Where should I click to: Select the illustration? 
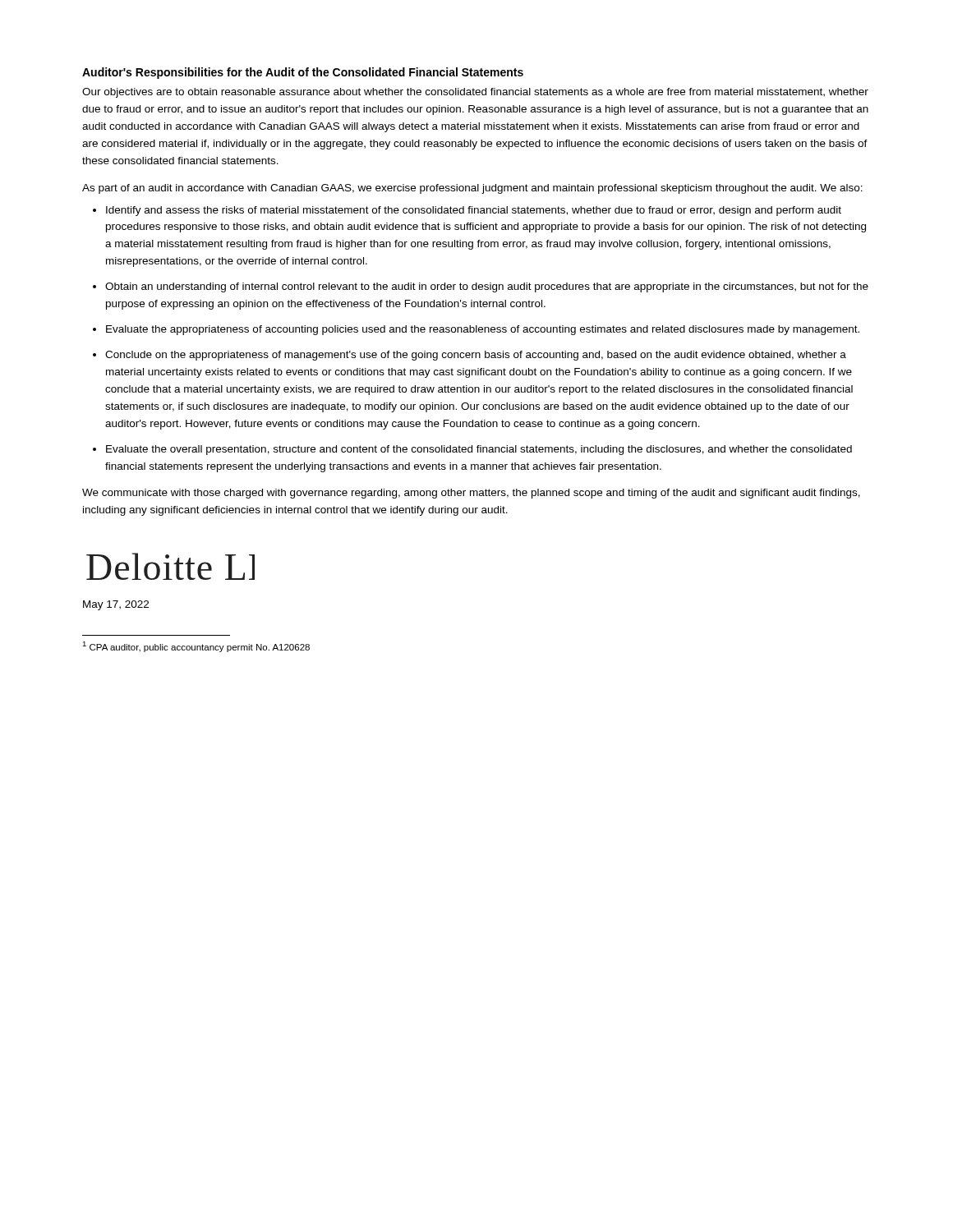pyautogui.click(x=476, y=564)
